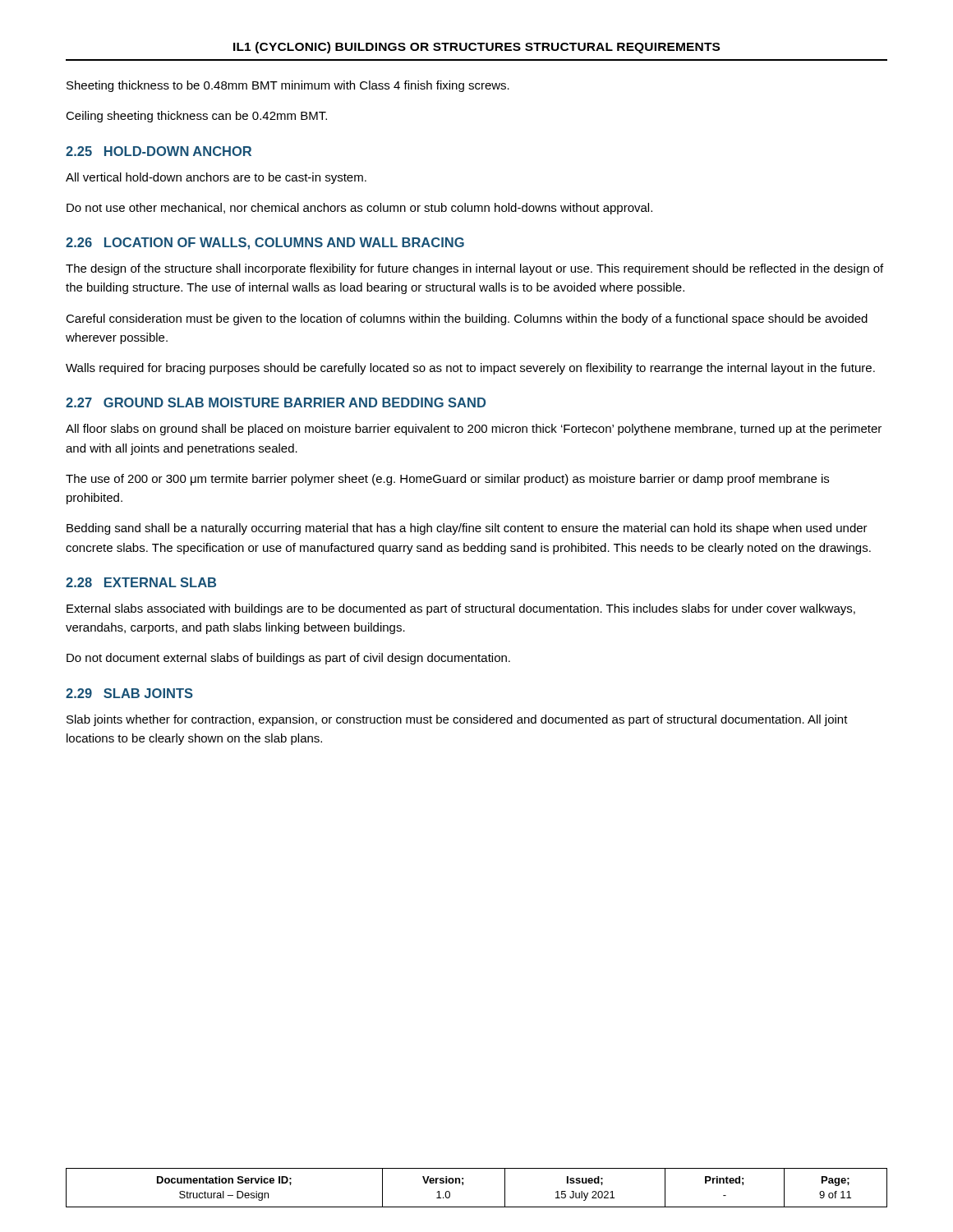Select the text block that reads "Slab joints whether for contraction, expansion, or"
This screenshot has width=953, height=1232.
(x=457, y=728)
